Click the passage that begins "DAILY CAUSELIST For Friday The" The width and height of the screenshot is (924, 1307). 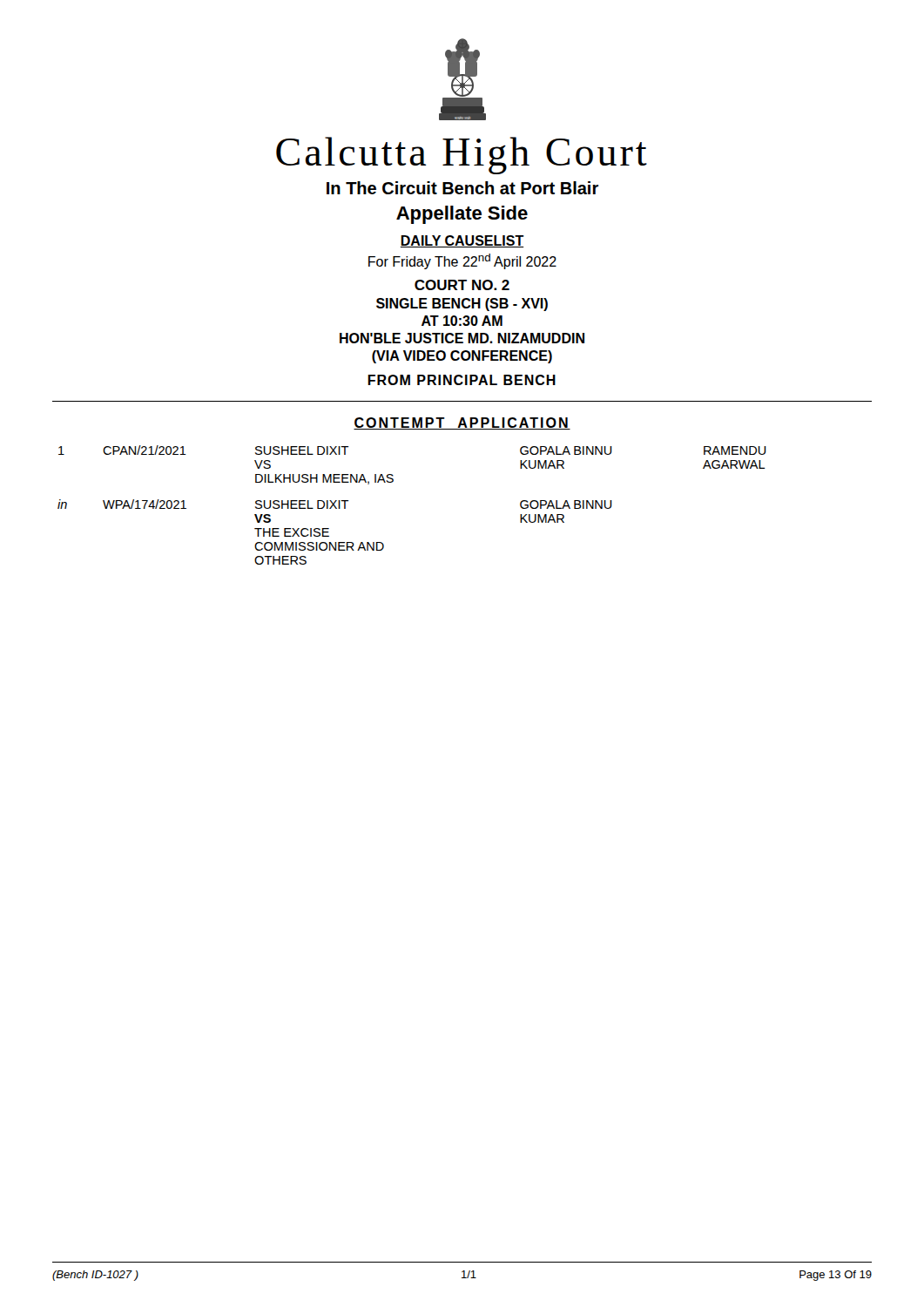(x=462, y=252)
